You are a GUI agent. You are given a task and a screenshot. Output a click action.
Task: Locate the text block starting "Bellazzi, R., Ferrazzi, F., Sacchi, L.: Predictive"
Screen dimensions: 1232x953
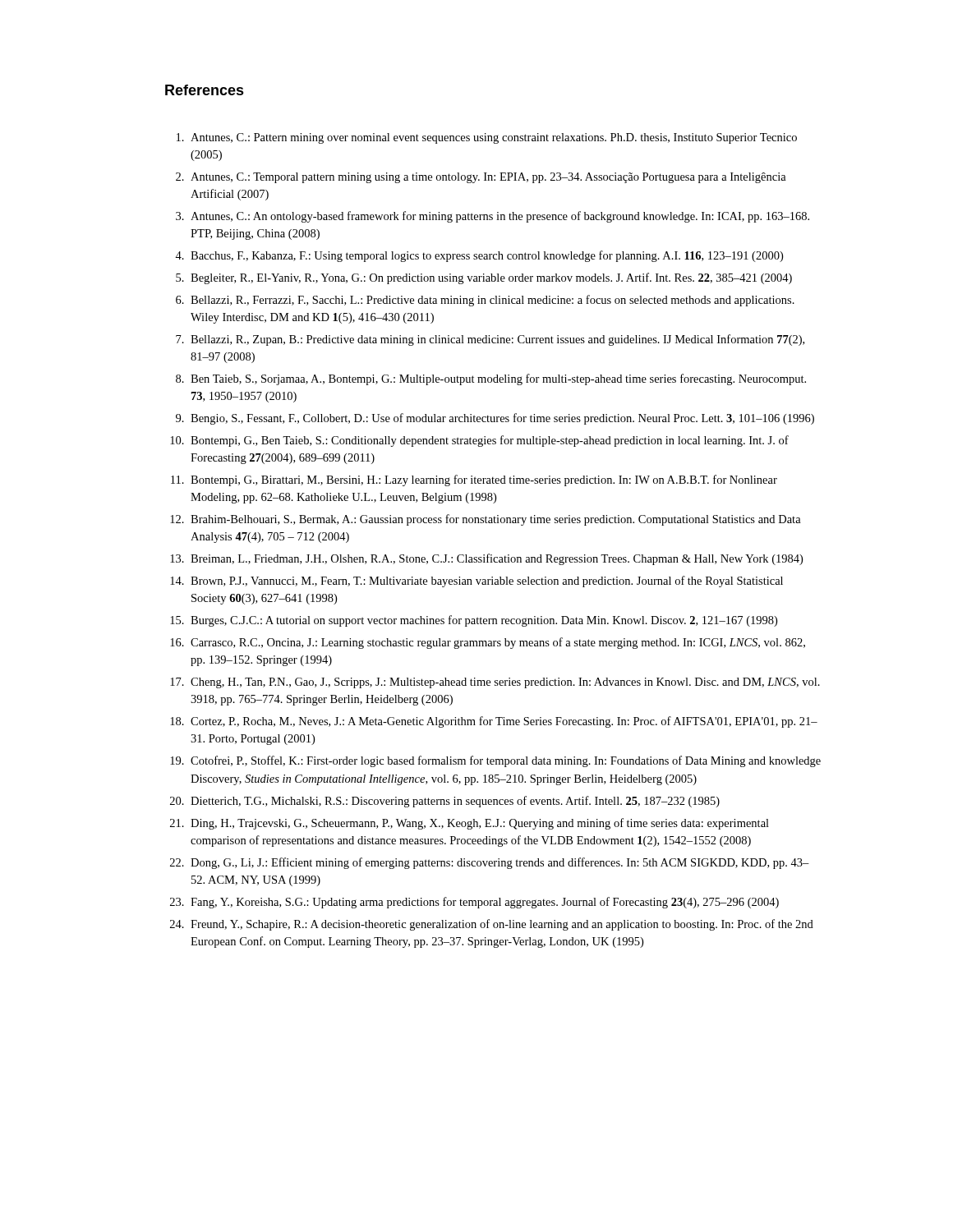[493, 309]
